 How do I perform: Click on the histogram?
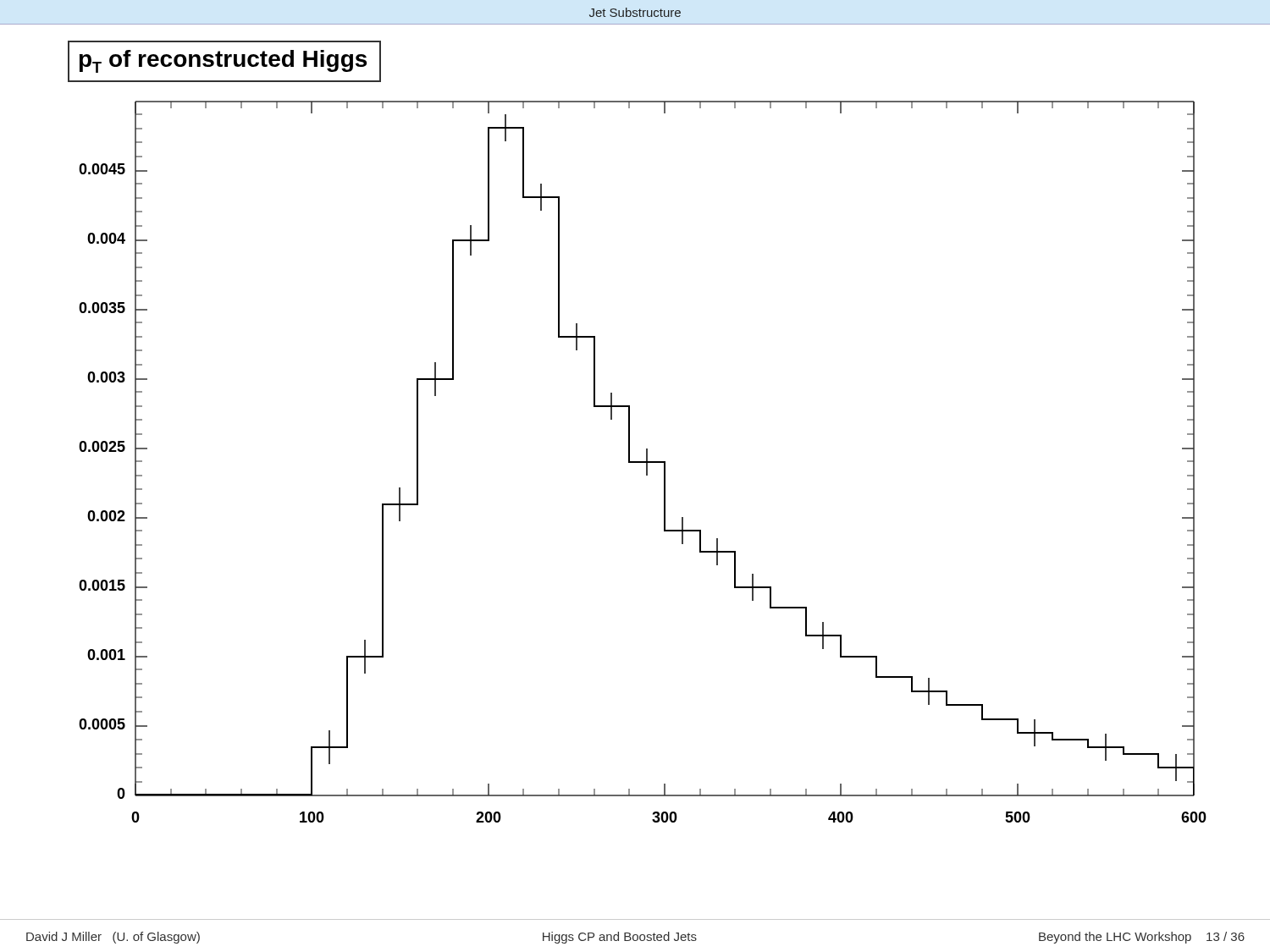tap(631, 470)
